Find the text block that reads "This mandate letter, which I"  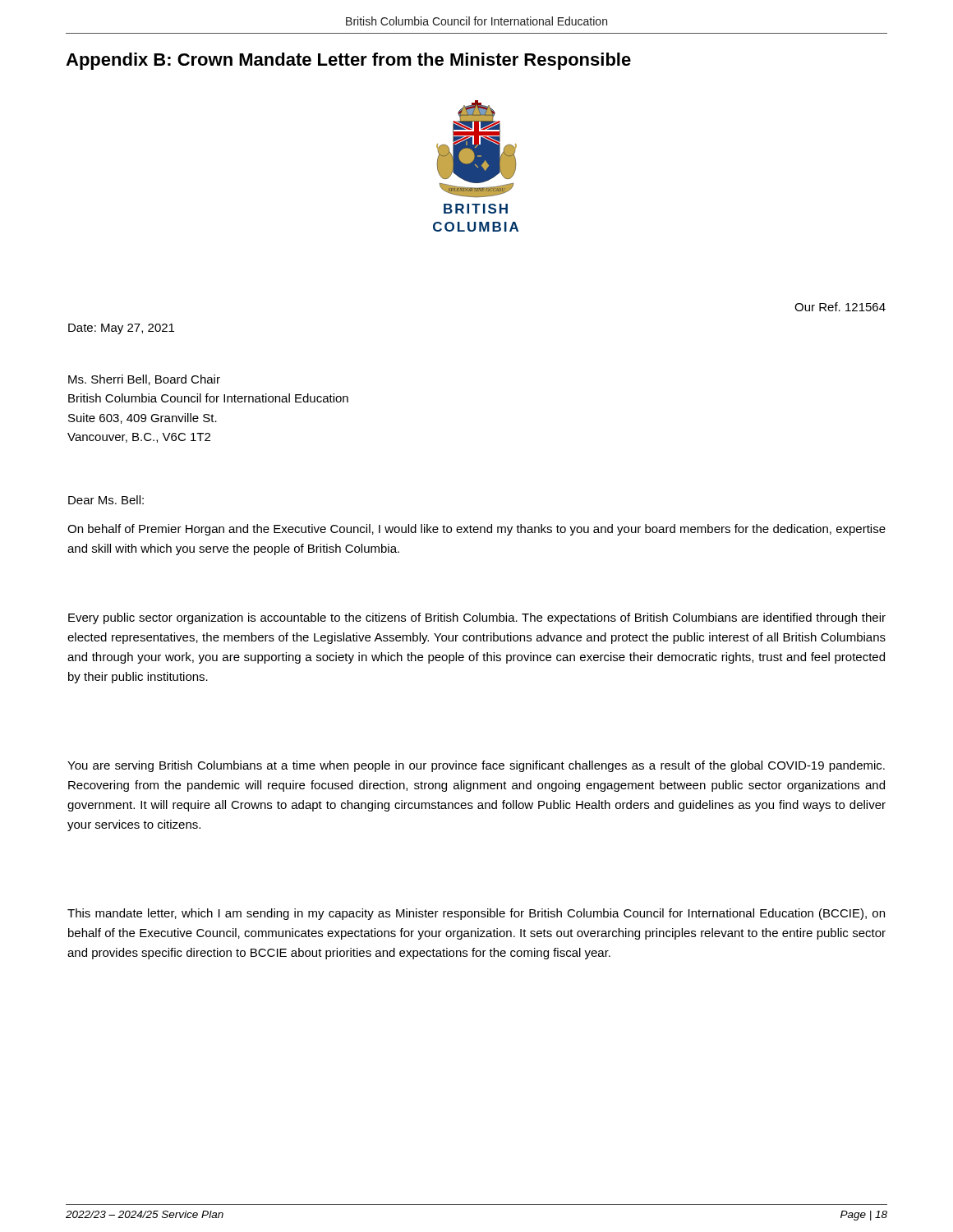click(476, 933)
